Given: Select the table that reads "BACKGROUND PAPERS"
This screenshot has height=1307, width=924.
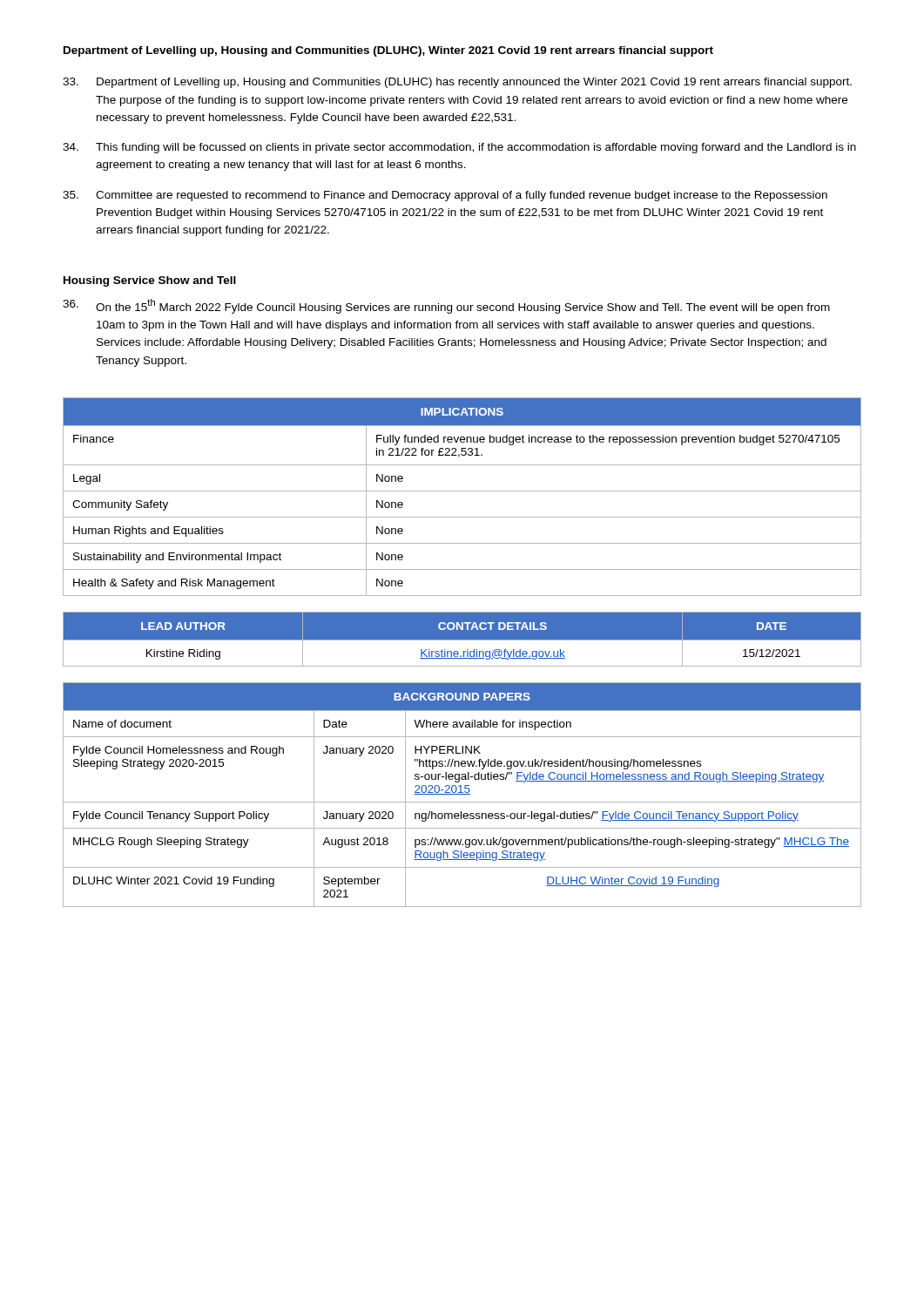Looking at the screenshot, I should coord(462,794).
